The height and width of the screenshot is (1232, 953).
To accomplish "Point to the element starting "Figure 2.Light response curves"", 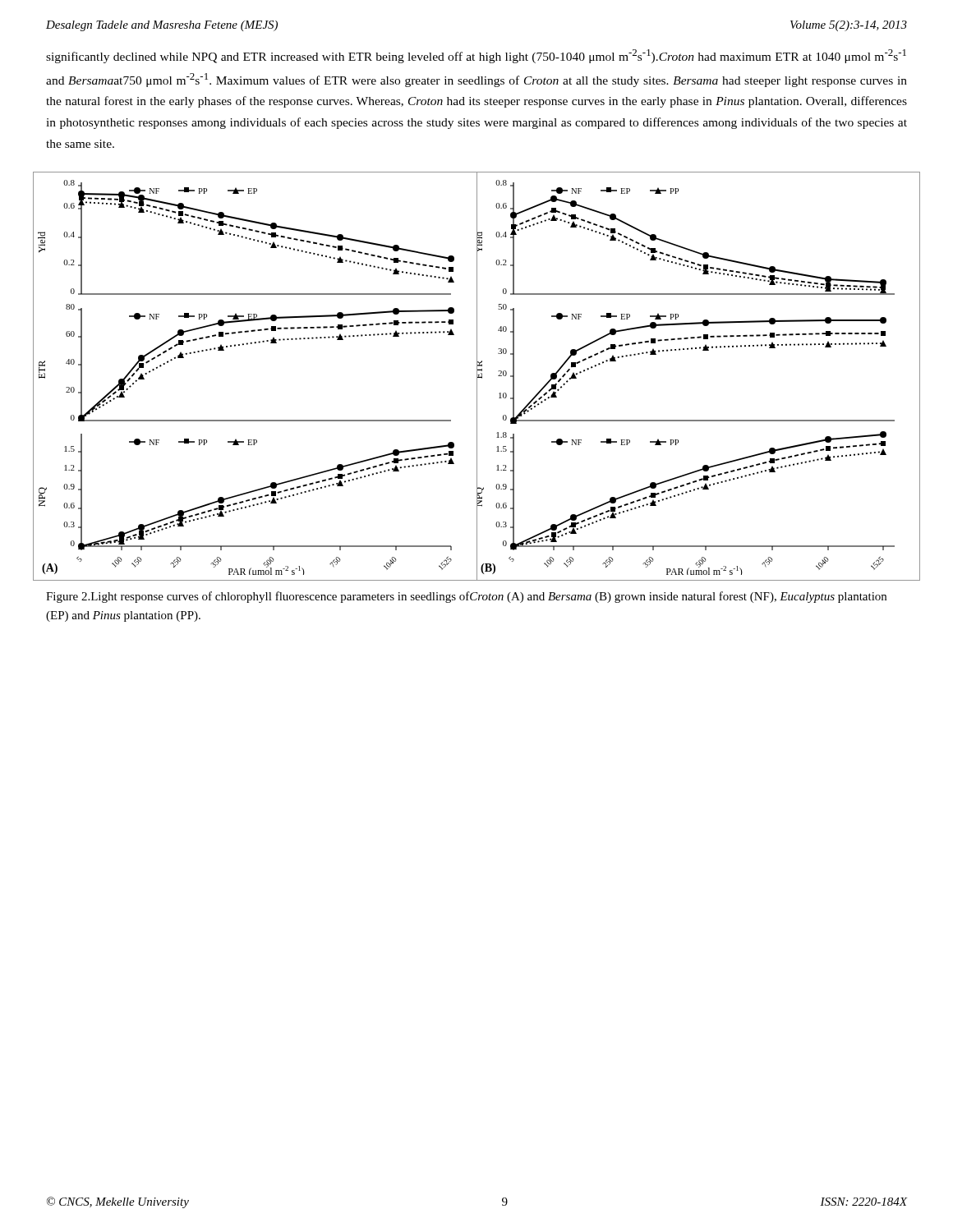I will (467, 606).
